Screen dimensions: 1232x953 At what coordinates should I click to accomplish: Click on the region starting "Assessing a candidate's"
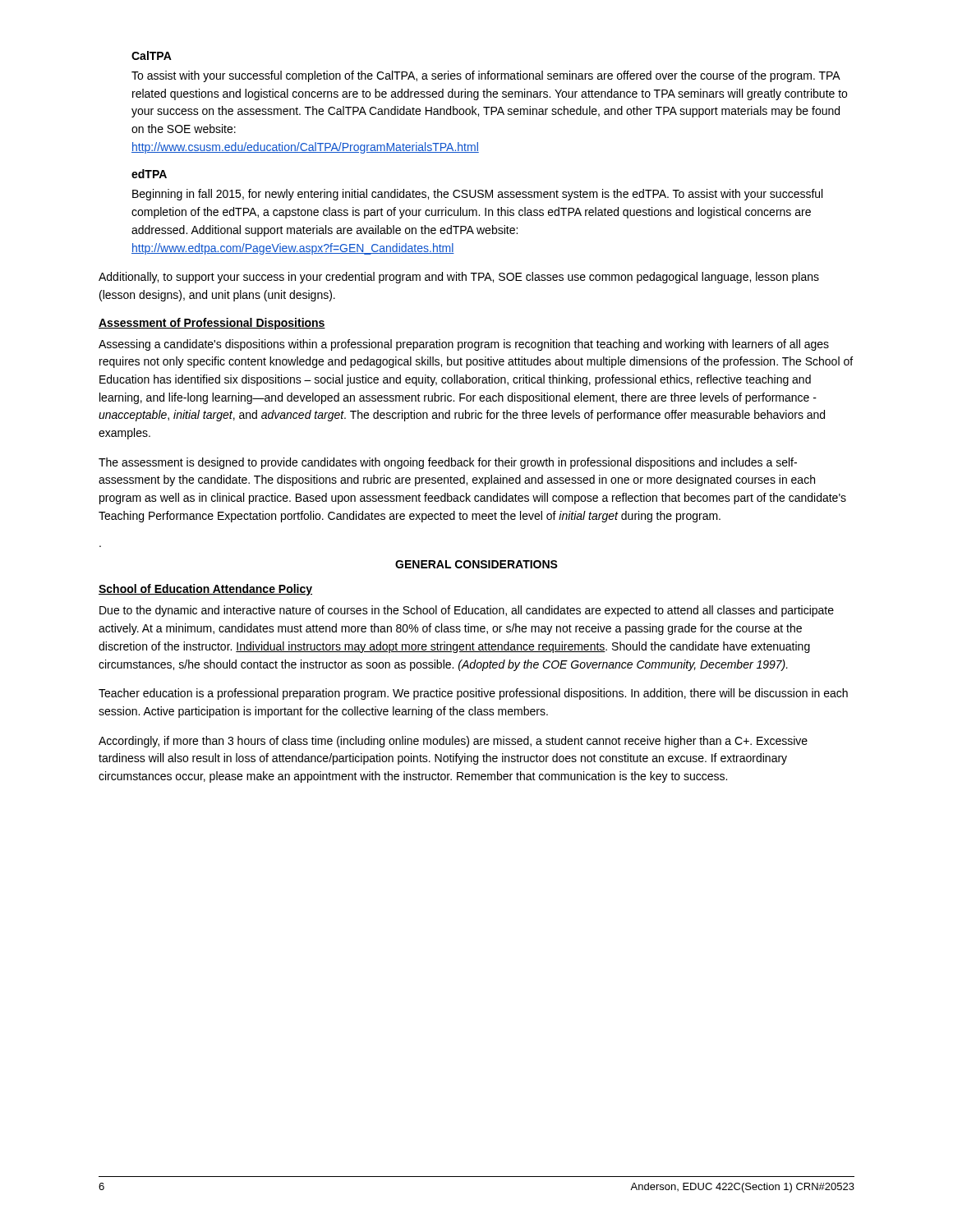[476, 389]
